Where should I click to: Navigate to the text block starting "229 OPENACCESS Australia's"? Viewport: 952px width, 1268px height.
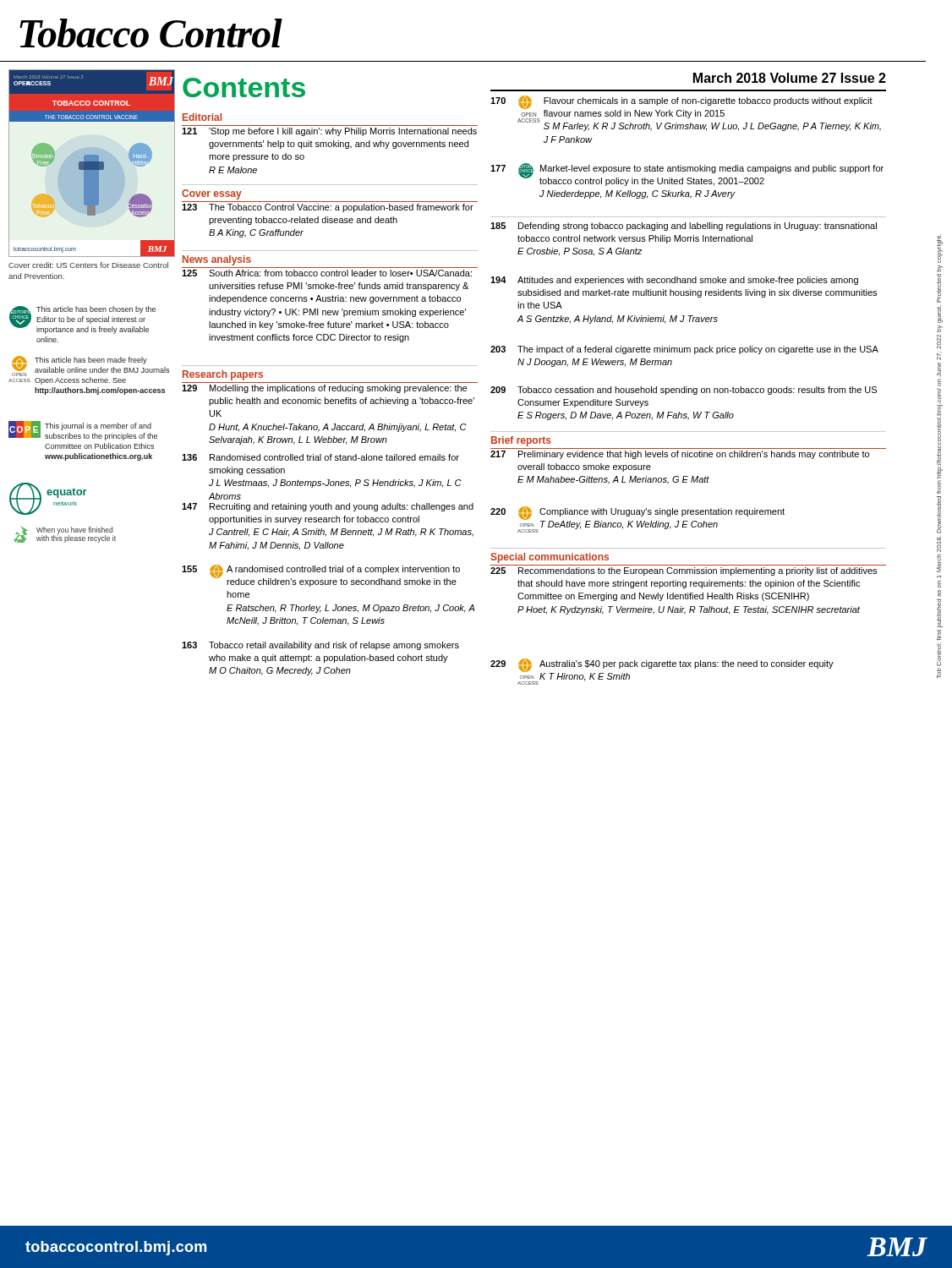coord(662,672)
